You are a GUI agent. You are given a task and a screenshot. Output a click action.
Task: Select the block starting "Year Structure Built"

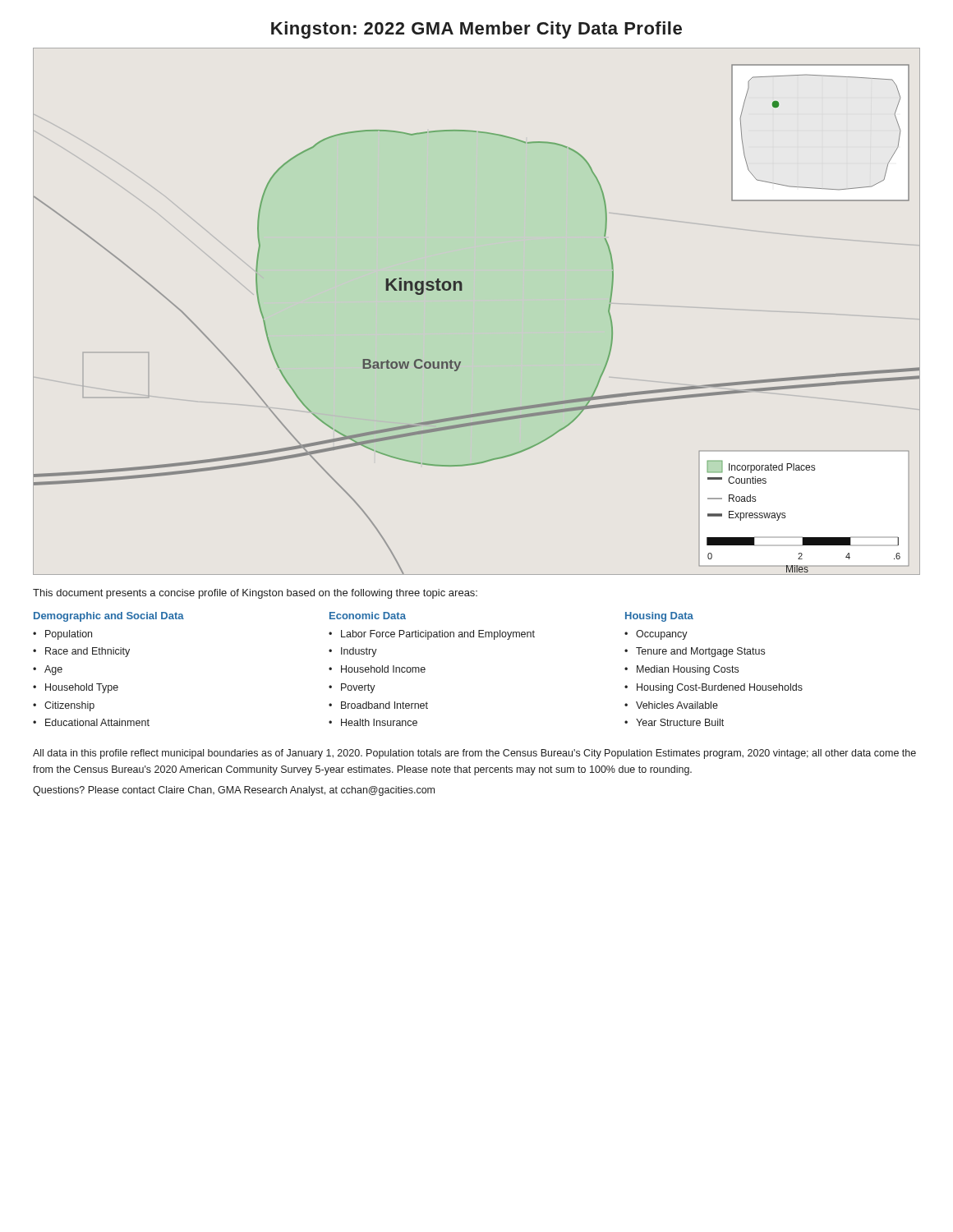pos(680,723)
